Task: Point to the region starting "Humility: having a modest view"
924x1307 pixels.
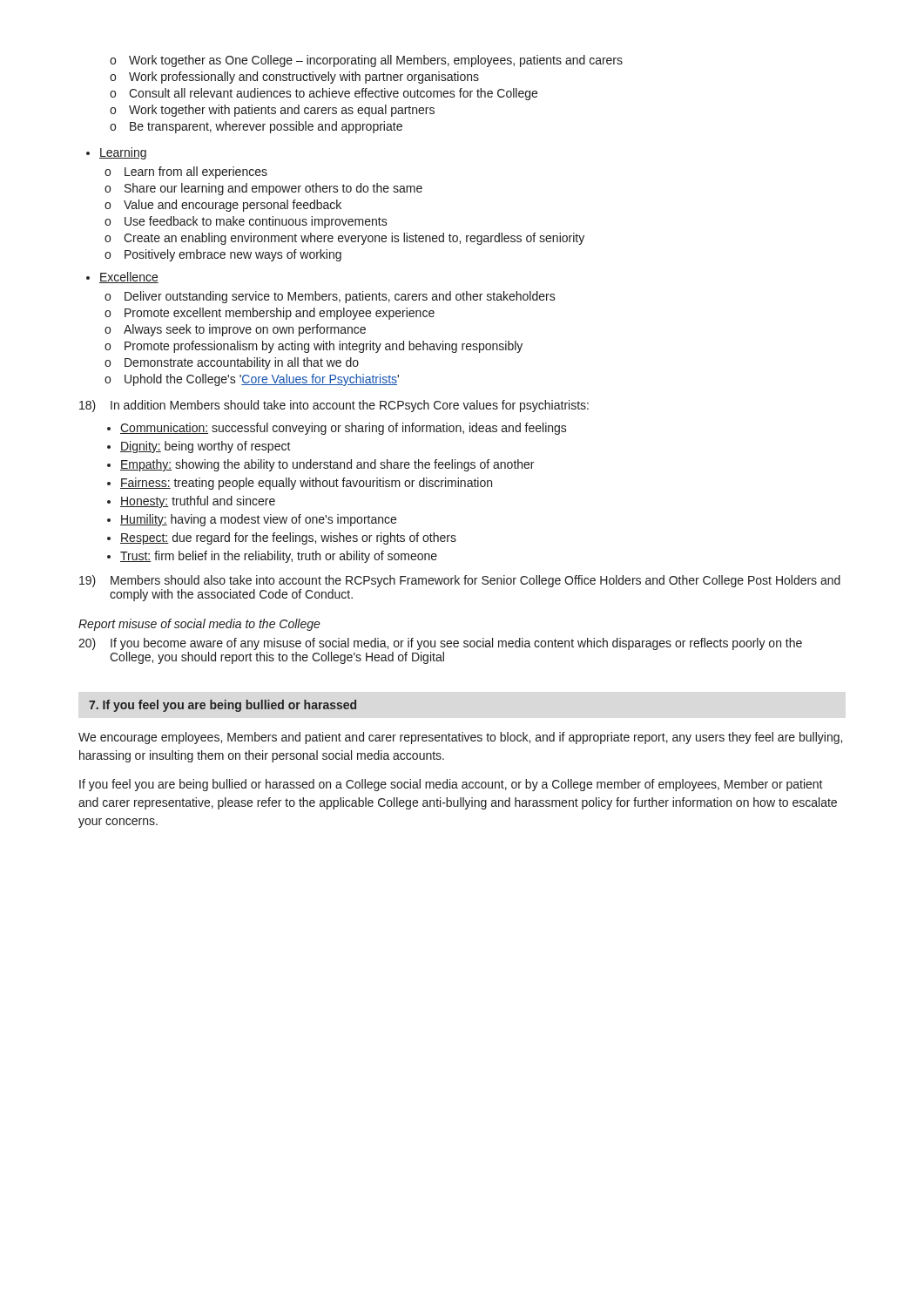Action: point(259,519)
